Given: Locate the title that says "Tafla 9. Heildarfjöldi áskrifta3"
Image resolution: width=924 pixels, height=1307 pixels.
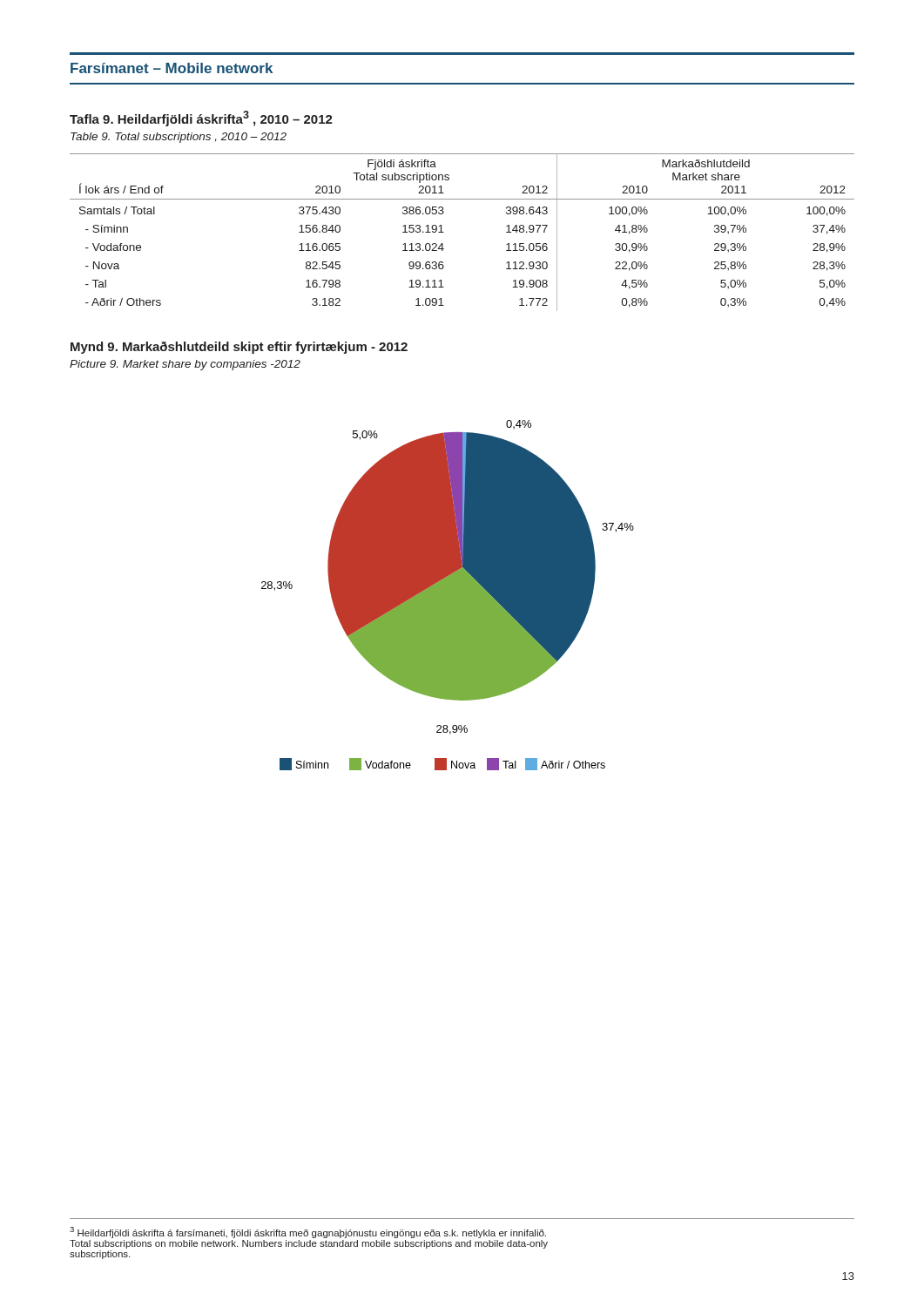Looking at the screenshot, I should (x=201, y=118).
